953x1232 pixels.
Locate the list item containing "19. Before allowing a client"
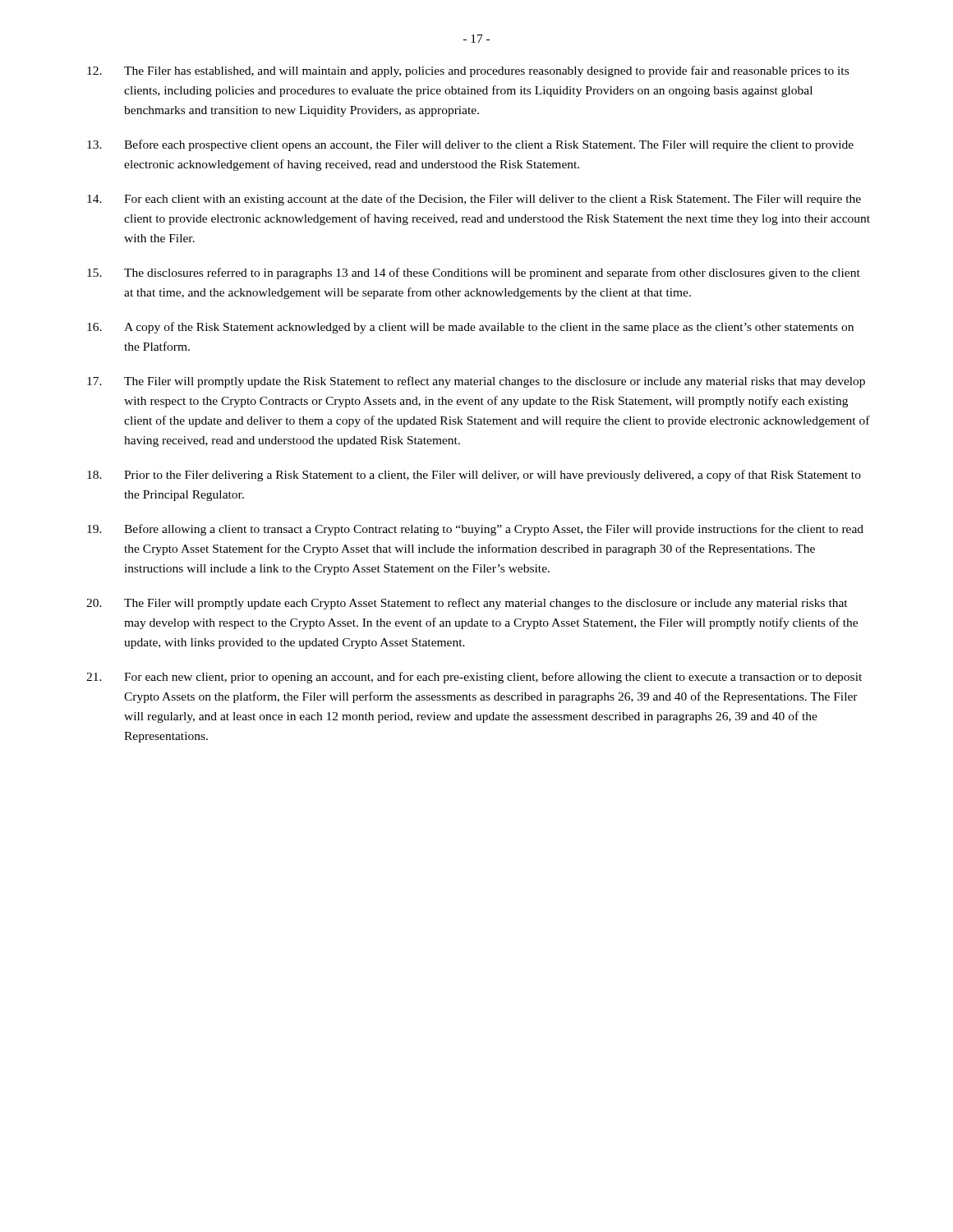click(x=479, y=549)
